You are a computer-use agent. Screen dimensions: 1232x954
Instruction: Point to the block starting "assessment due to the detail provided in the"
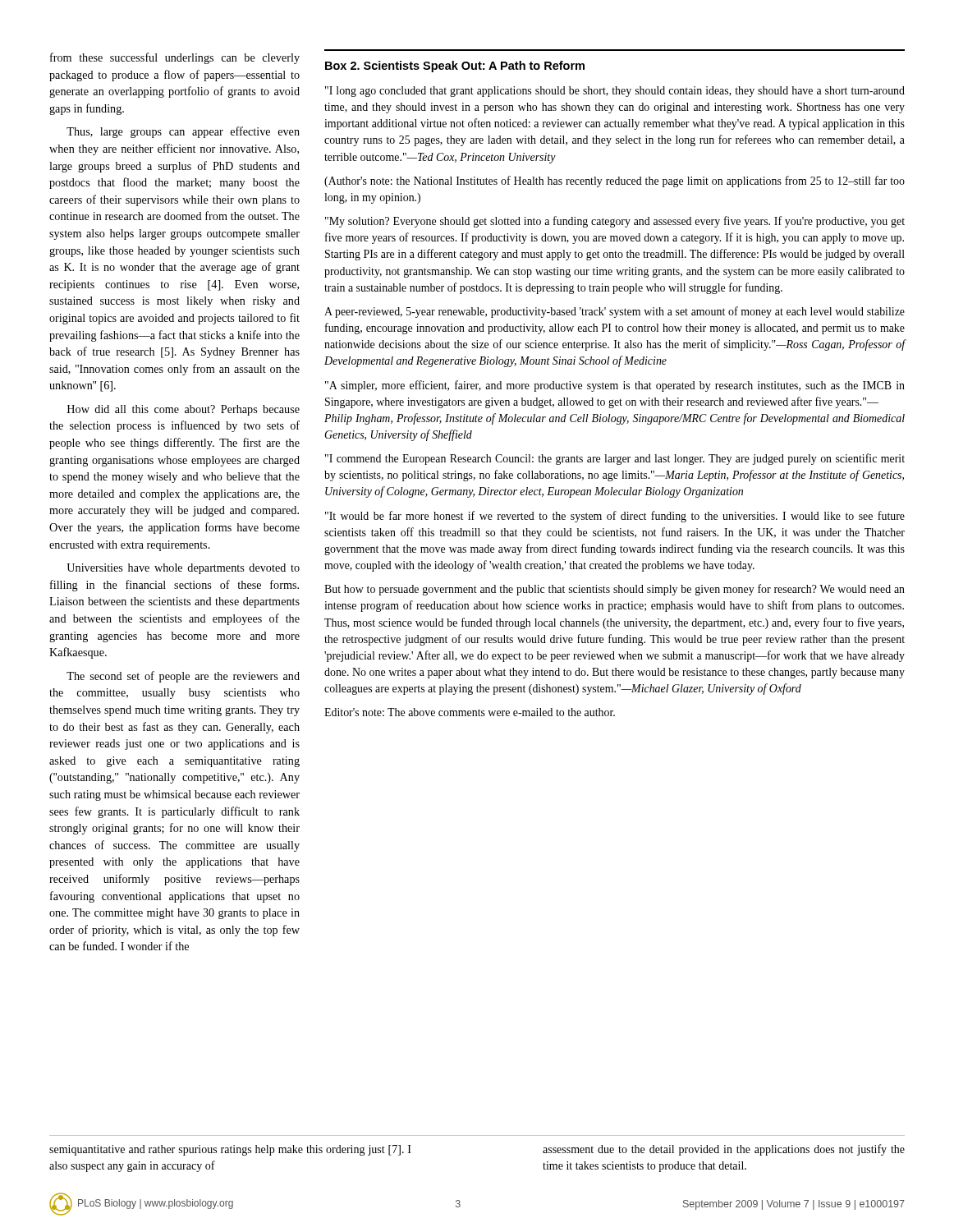pyautogui.click(x=724, y=1158)
